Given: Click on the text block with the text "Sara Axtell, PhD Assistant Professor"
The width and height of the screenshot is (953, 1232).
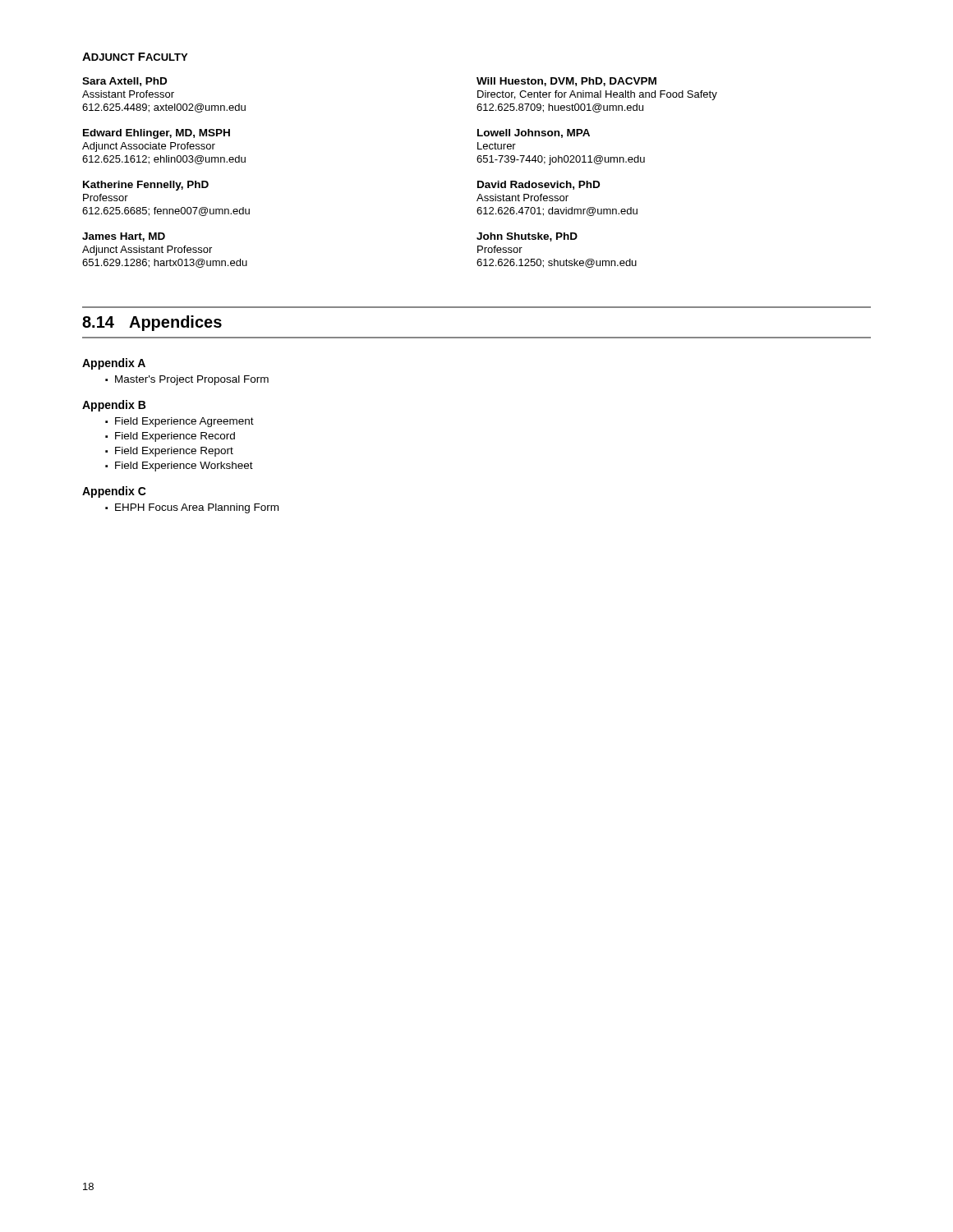Looking at the screenshot, I should pyautogui.click(x=124, y=82).
